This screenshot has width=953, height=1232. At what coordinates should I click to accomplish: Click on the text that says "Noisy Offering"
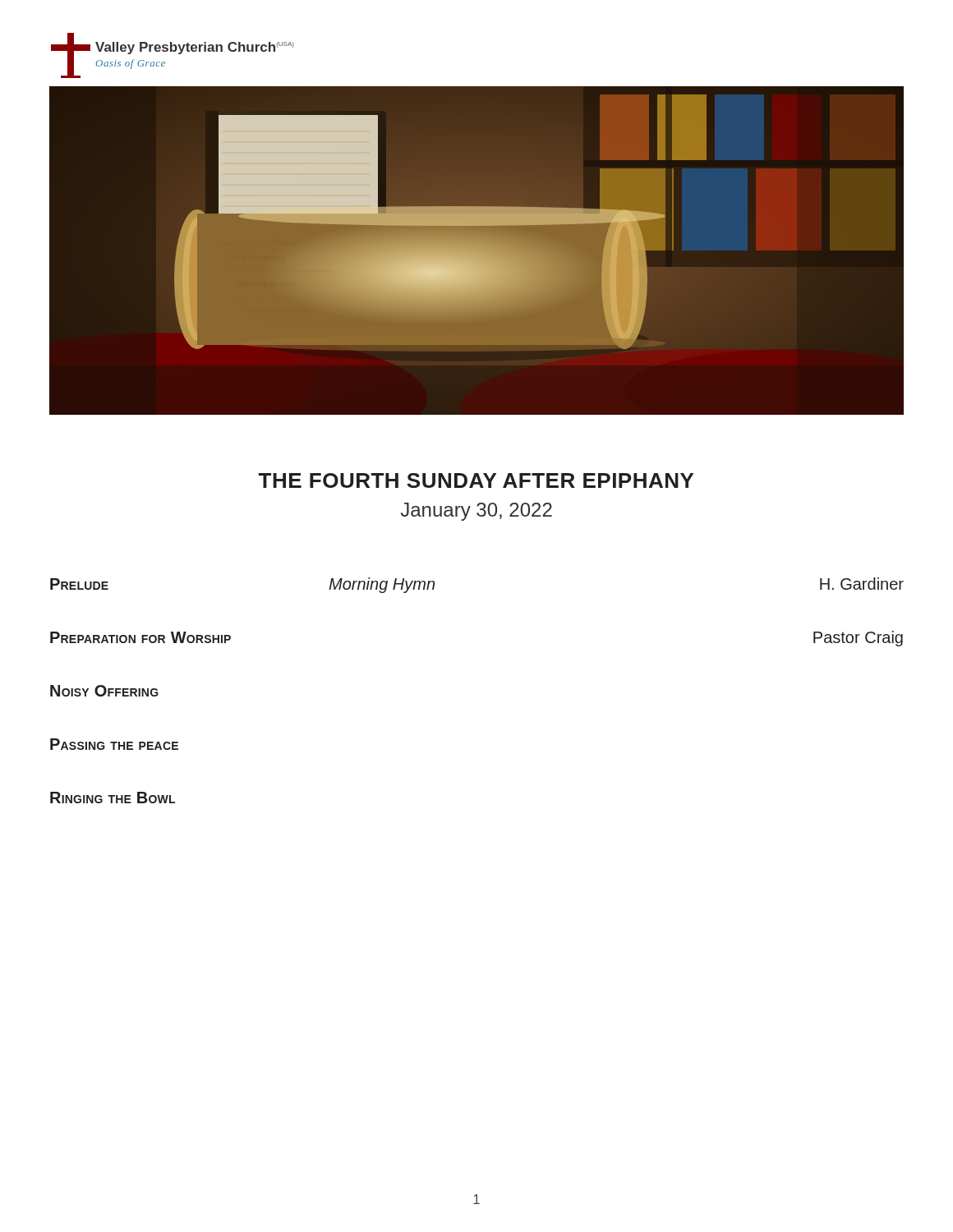tap(104, 691)
